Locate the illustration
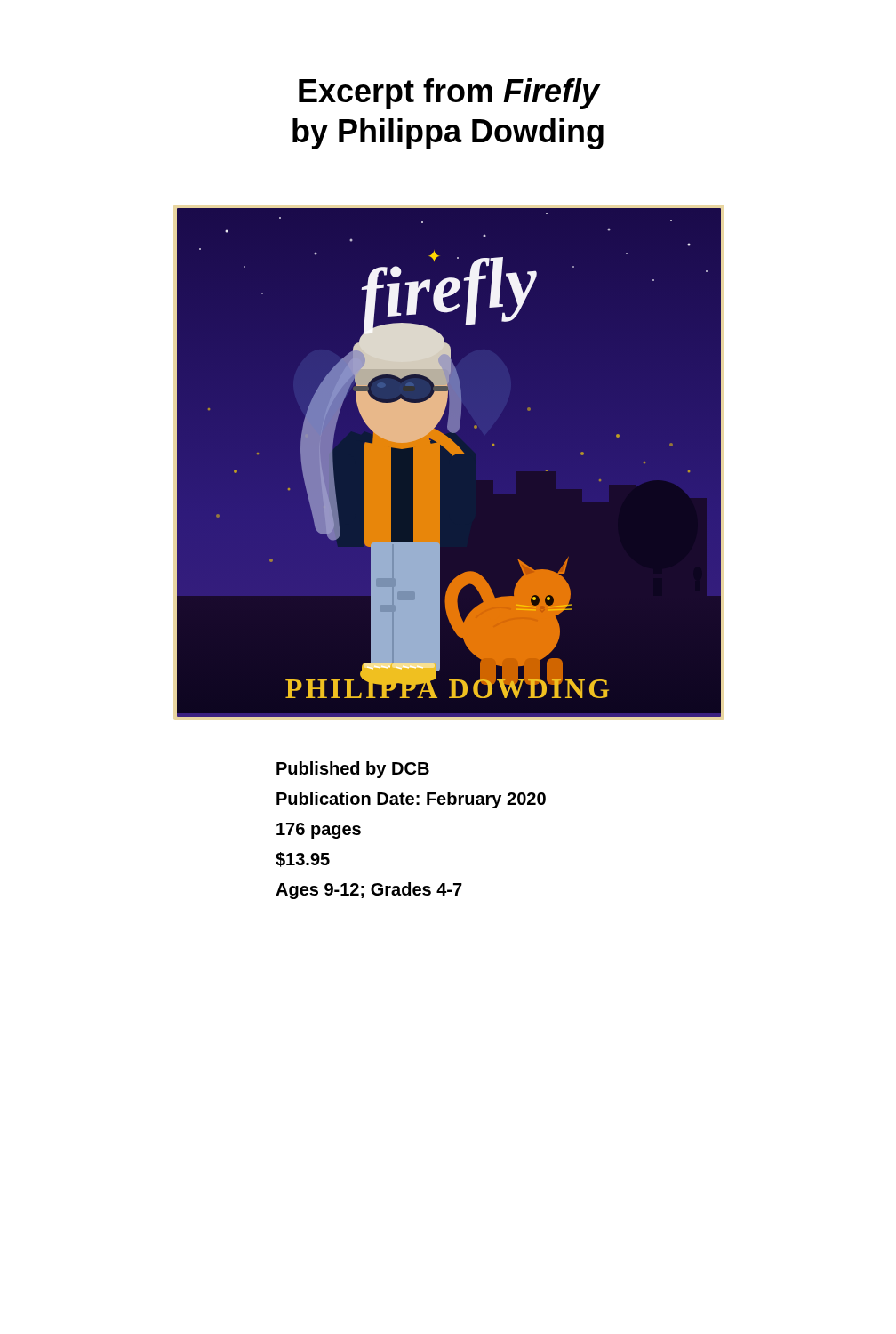The width and height of the screenshot is (896, 1334). click(x=449, y=462)
